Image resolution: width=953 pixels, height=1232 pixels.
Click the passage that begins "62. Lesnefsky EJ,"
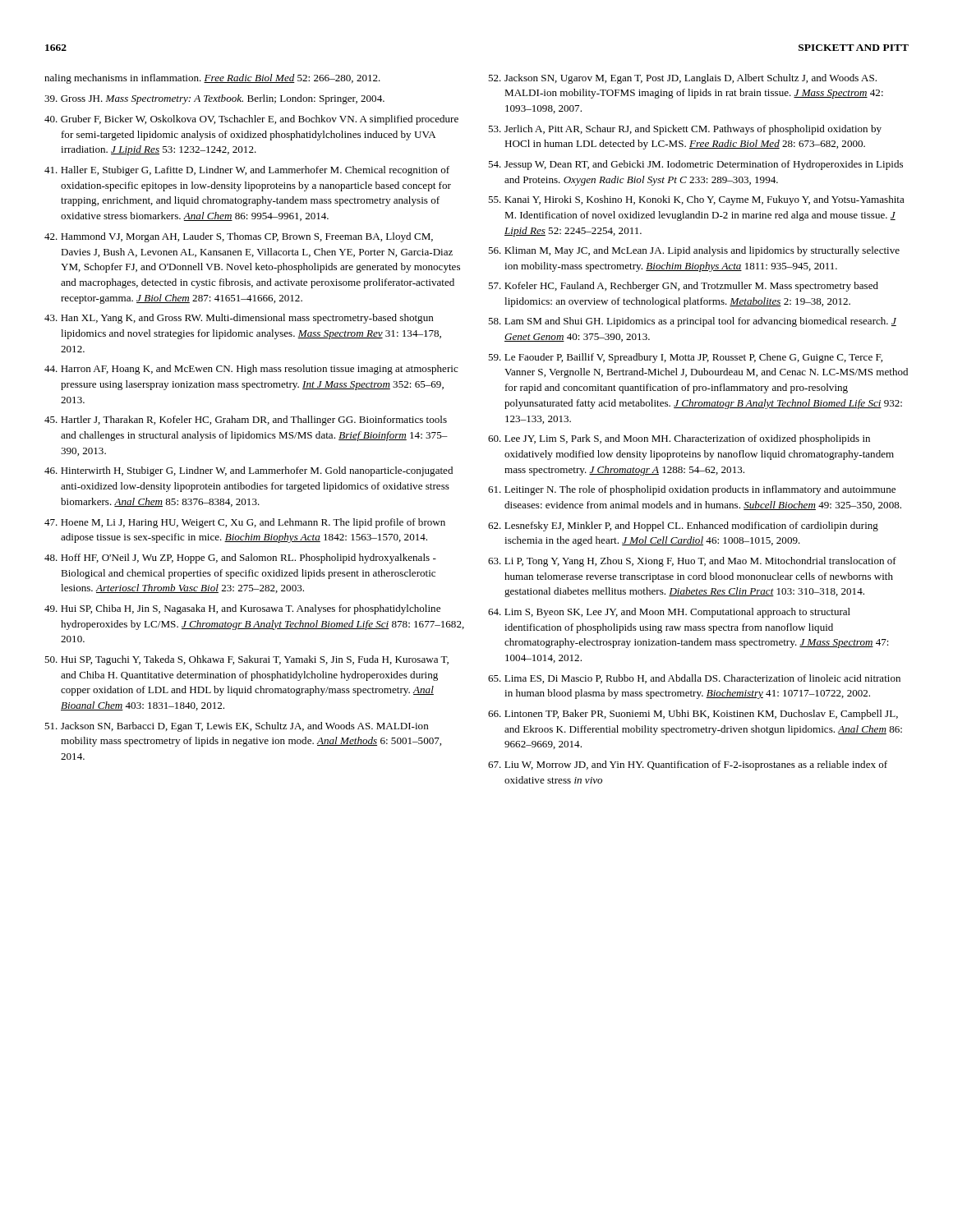pos(683,533)
